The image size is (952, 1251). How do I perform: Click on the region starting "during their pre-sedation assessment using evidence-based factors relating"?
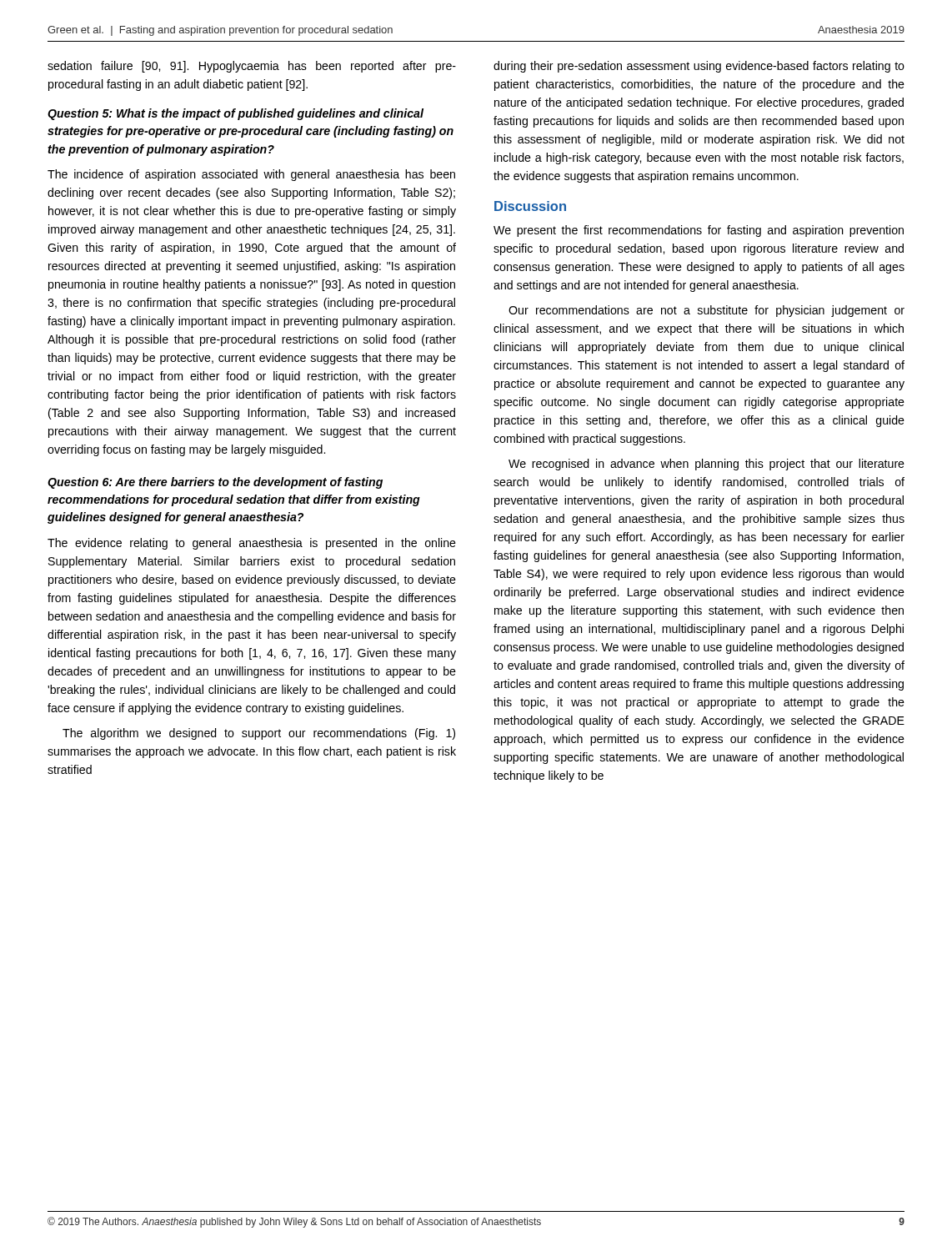(x=699, y=121)
